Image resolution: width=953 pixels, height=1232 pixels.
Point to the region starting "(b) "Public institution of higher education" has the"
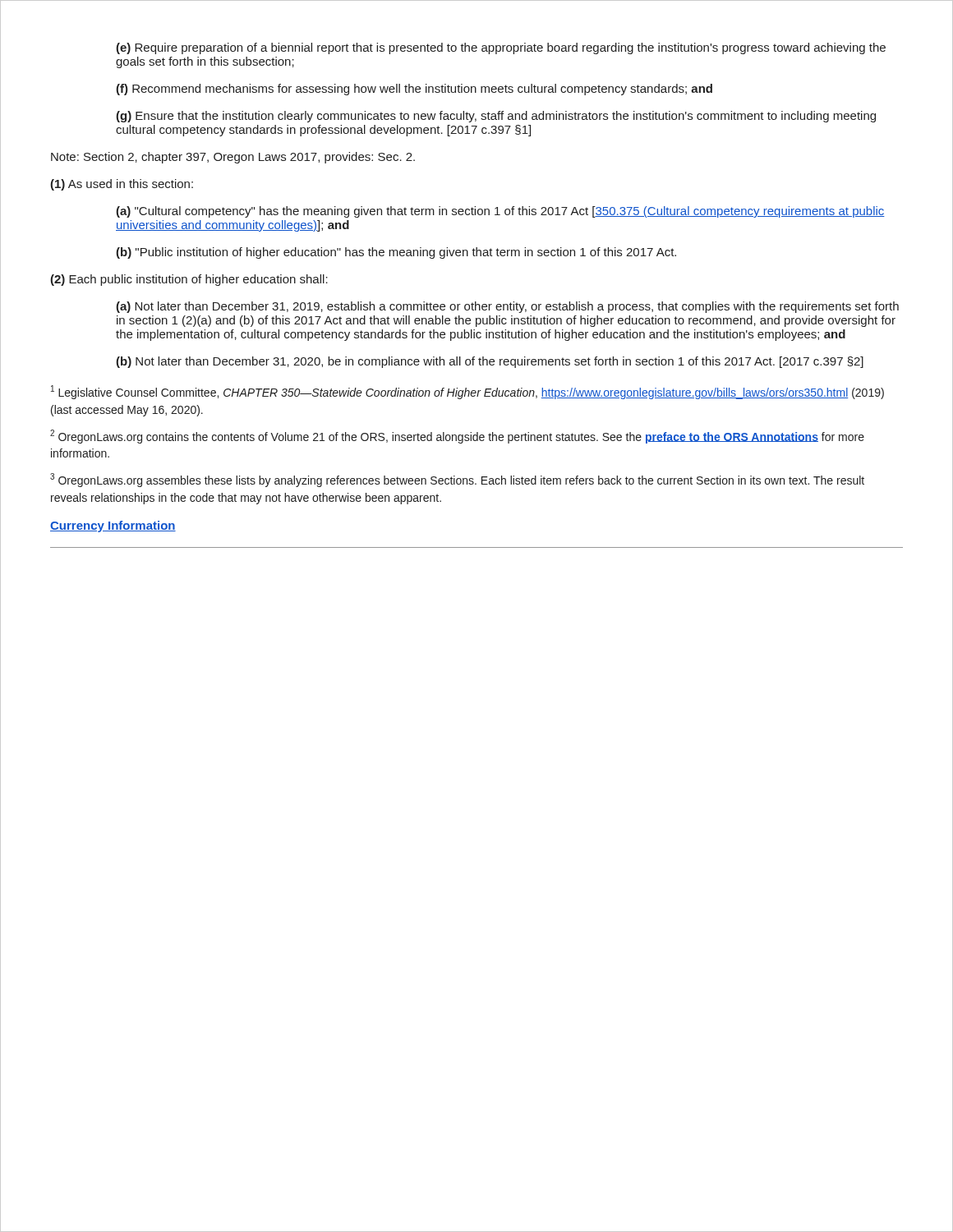[397, 252]
